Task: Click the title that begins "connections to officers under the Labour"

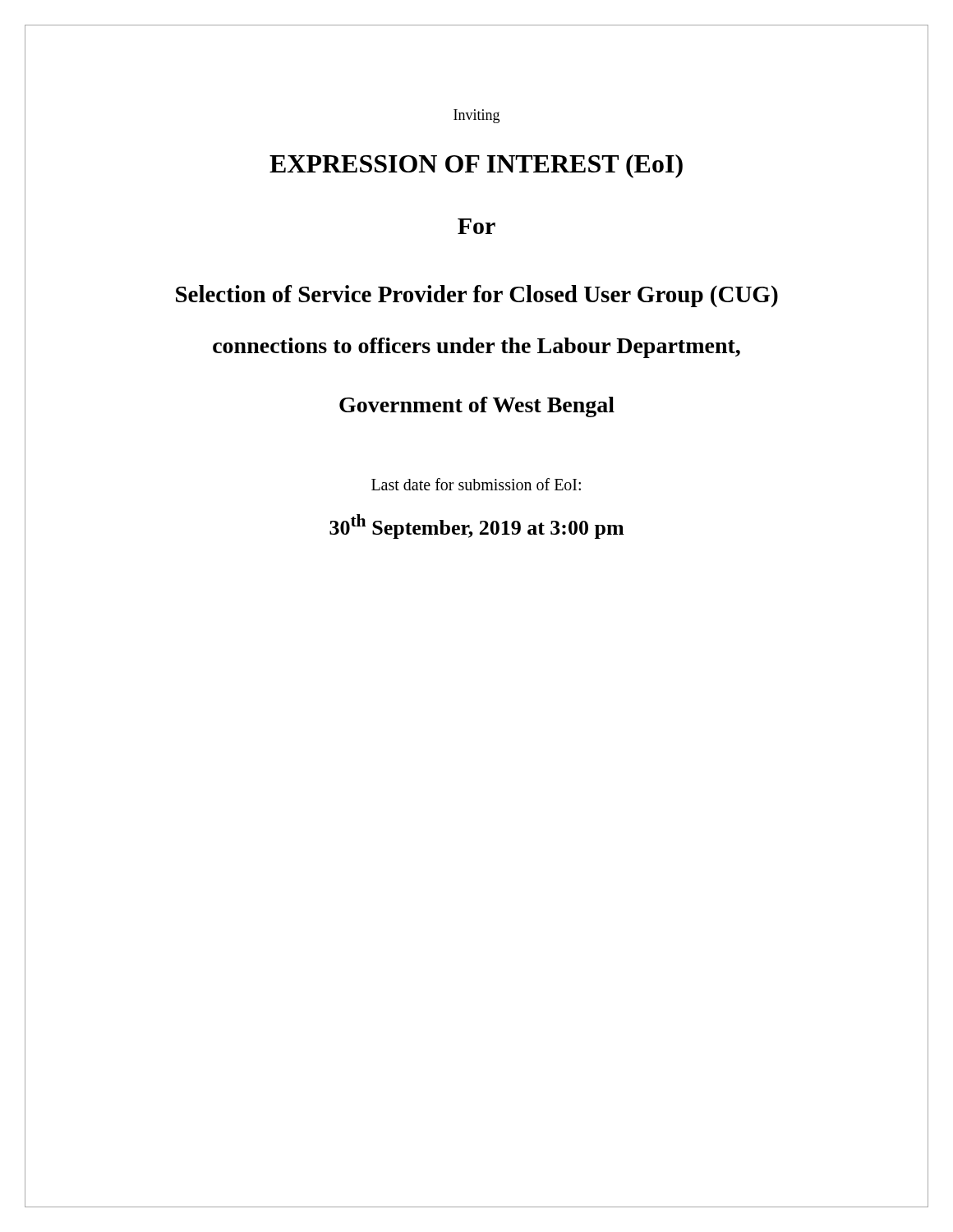Action: pos(476,345)
